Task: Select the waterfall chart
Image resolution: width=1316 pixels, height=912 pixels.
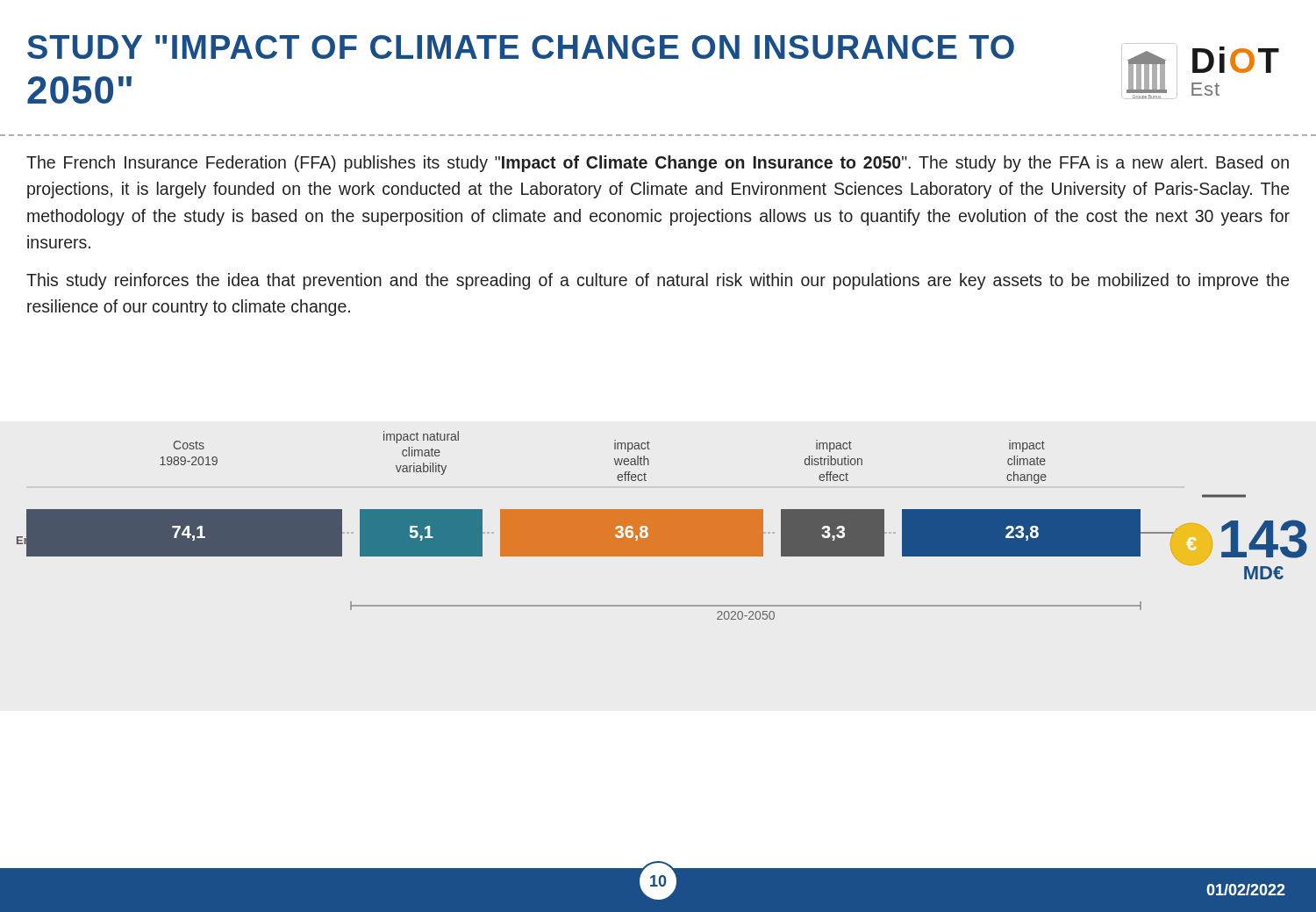Action: coord(658,566)
